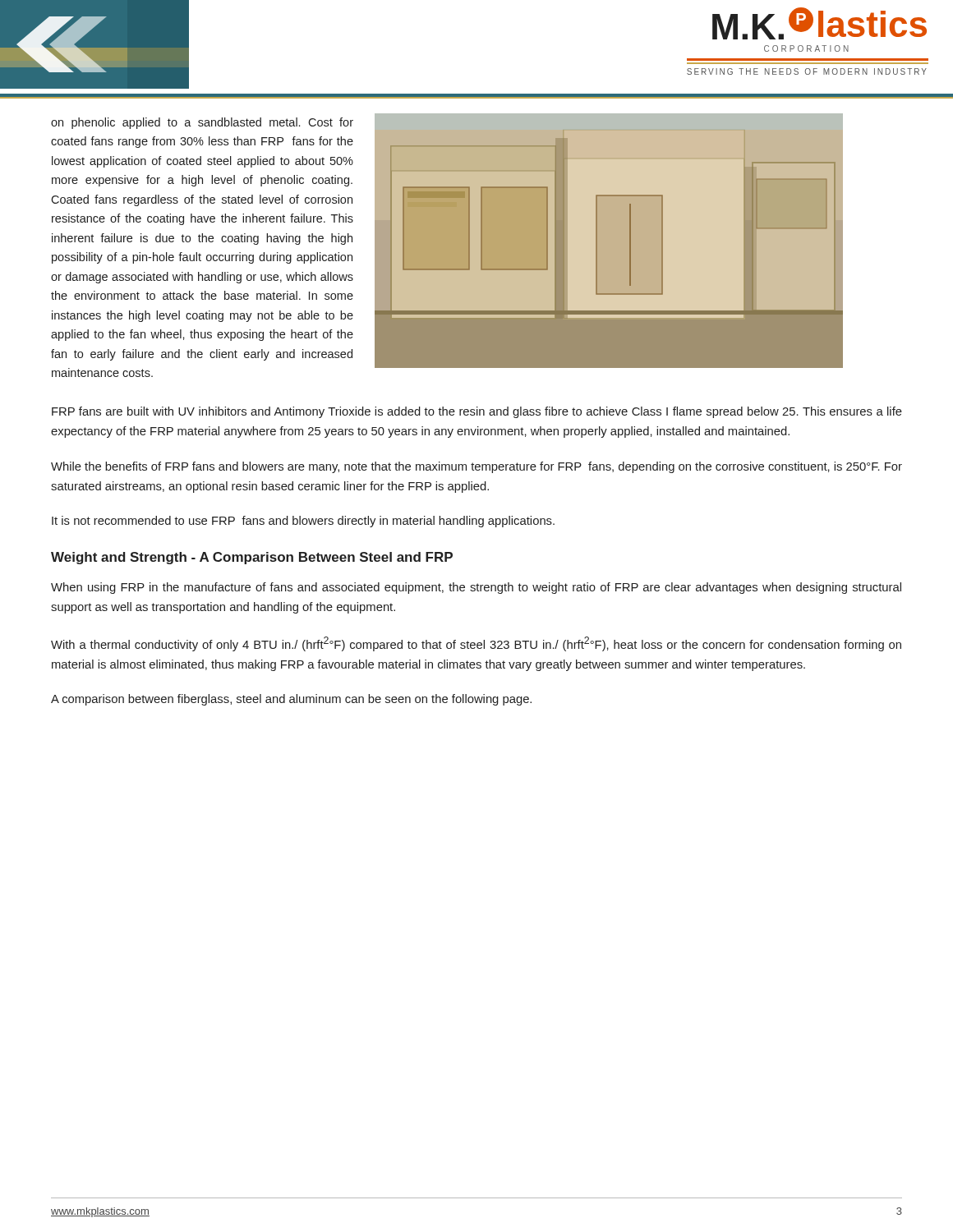Find the text block with the text "While the benefits of"
Viewport: 953px width, 1232px height.
(x=476, y=476)
